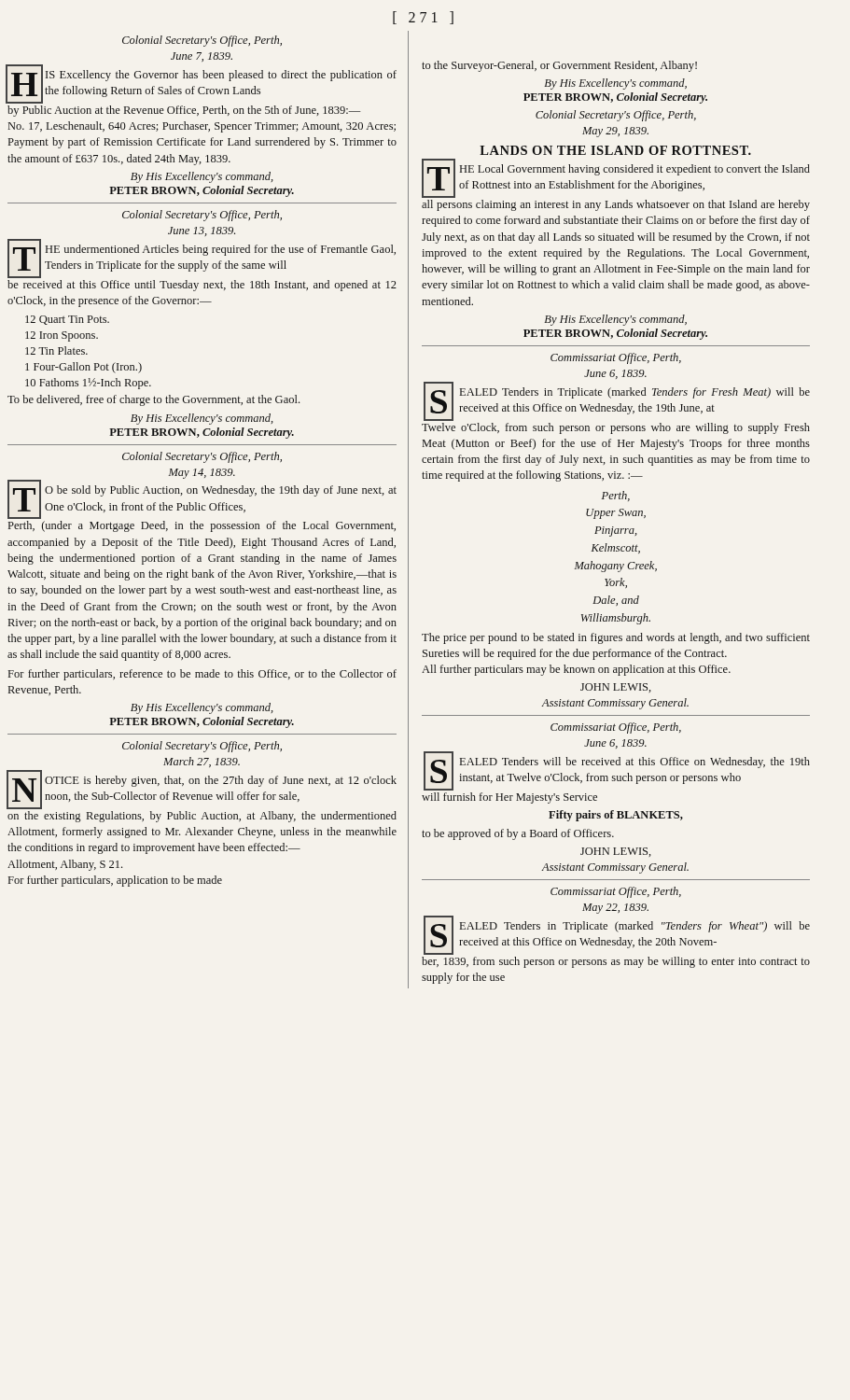Image resolution: width=850 pixels, height=1400 pixels.
Task: Click on the text block that reads "For further particulars, reference to be made to"
Action: (x=202, y=682)
